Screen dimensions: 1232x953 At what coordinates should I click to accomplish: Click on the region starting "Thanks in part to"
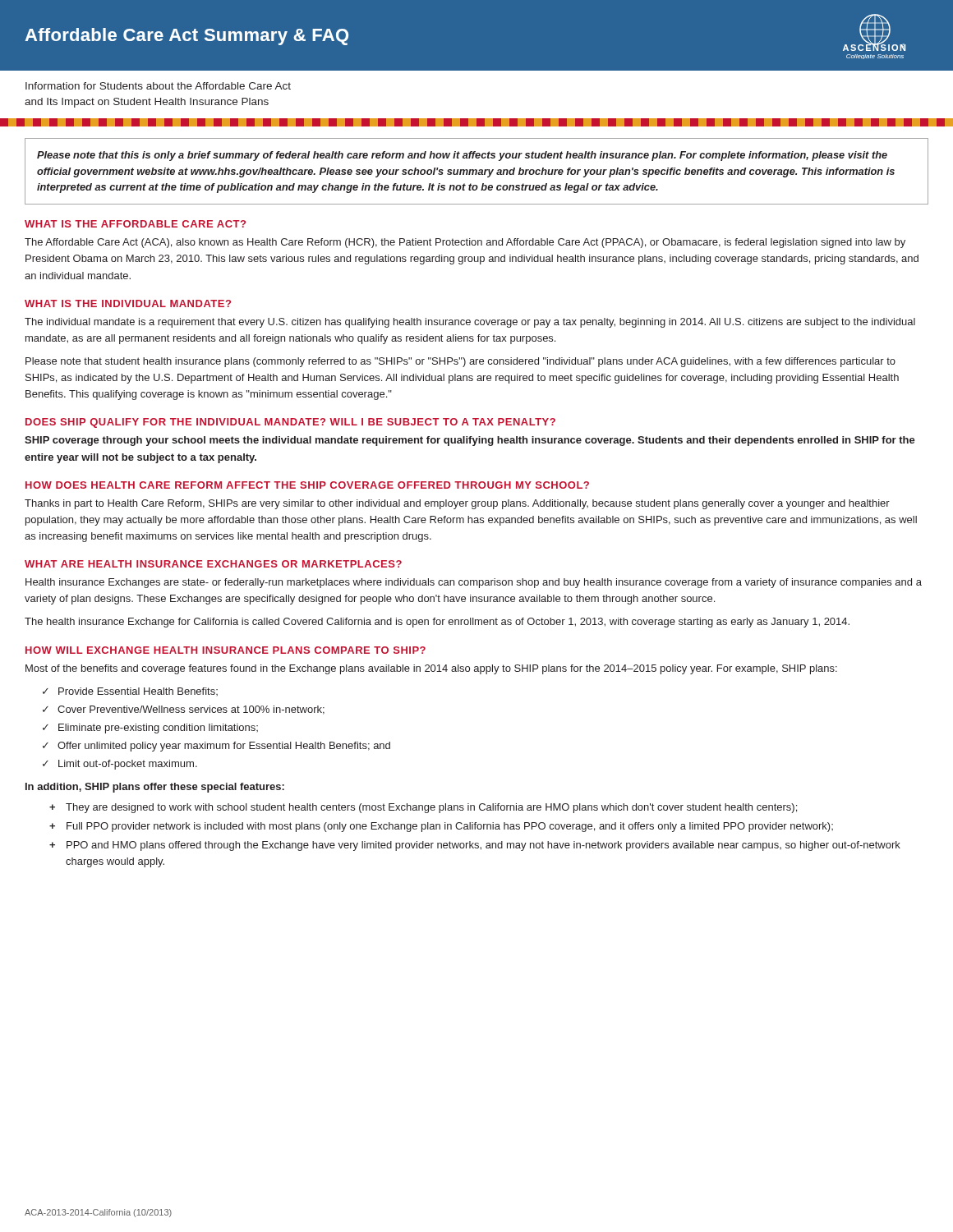pos(471,519)
